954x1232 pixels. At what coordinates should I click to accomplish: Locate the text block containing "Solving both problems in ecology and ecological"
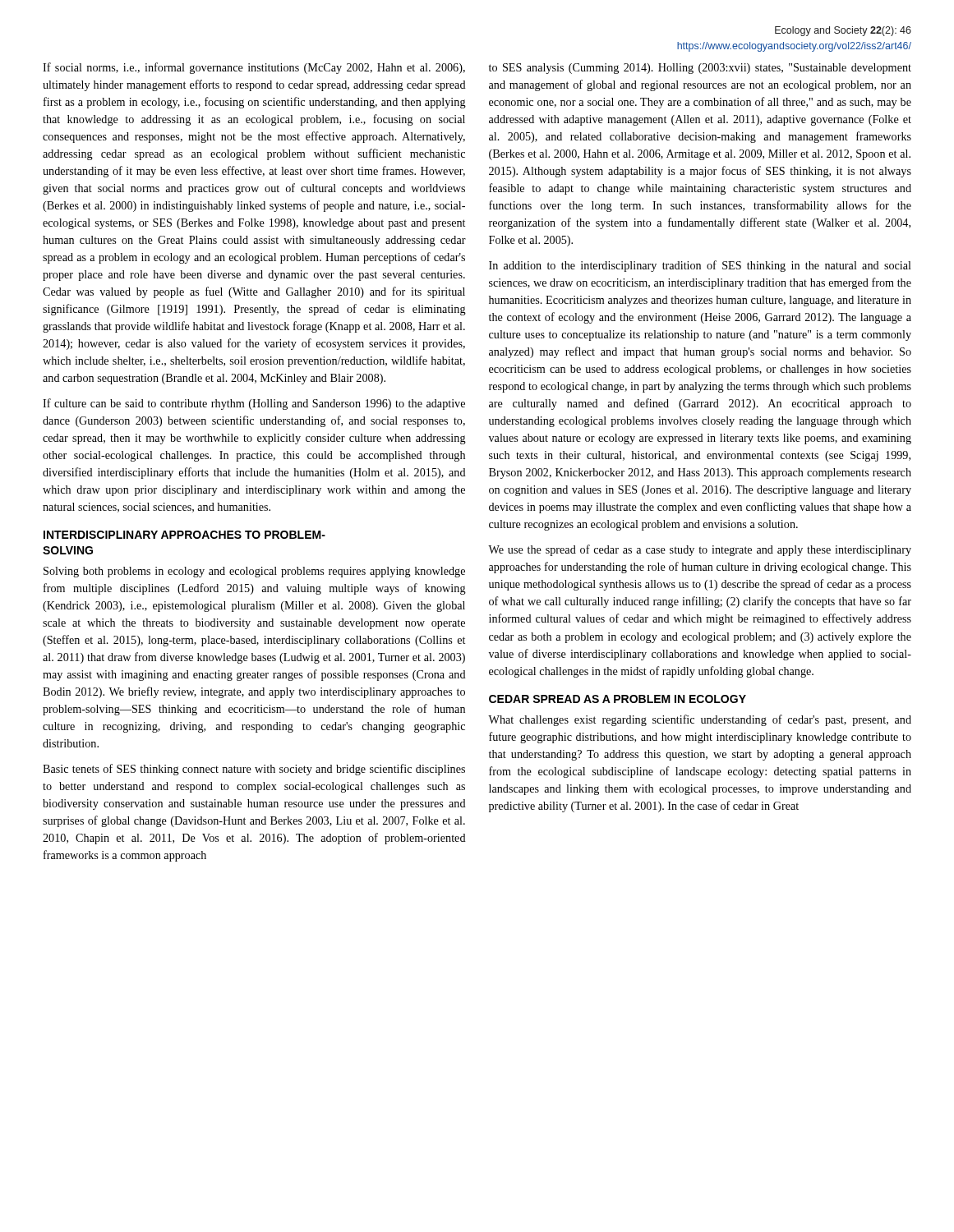tap(254, 657)
